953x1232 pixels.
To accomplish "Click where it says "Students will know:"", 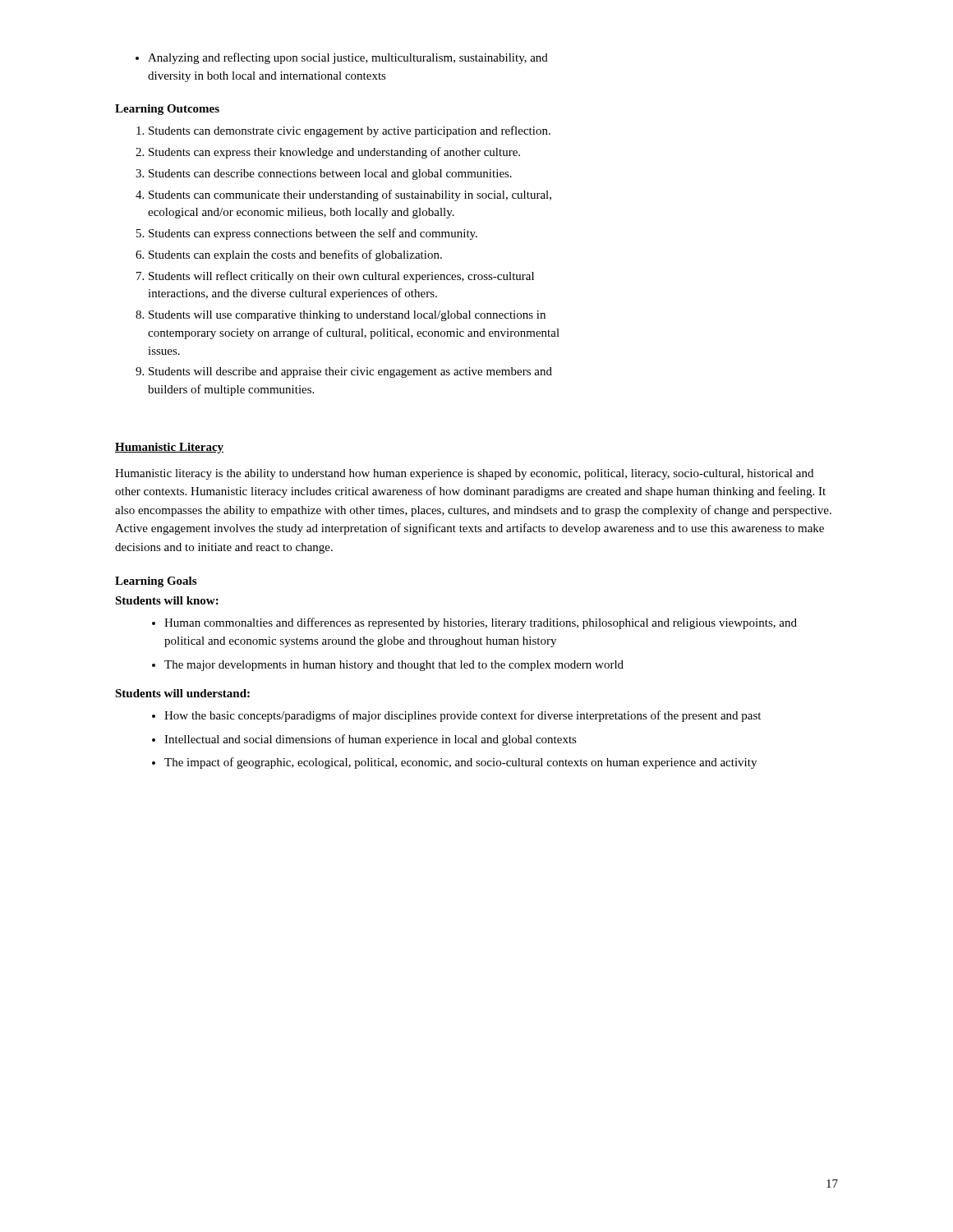I will click(167, 600).
